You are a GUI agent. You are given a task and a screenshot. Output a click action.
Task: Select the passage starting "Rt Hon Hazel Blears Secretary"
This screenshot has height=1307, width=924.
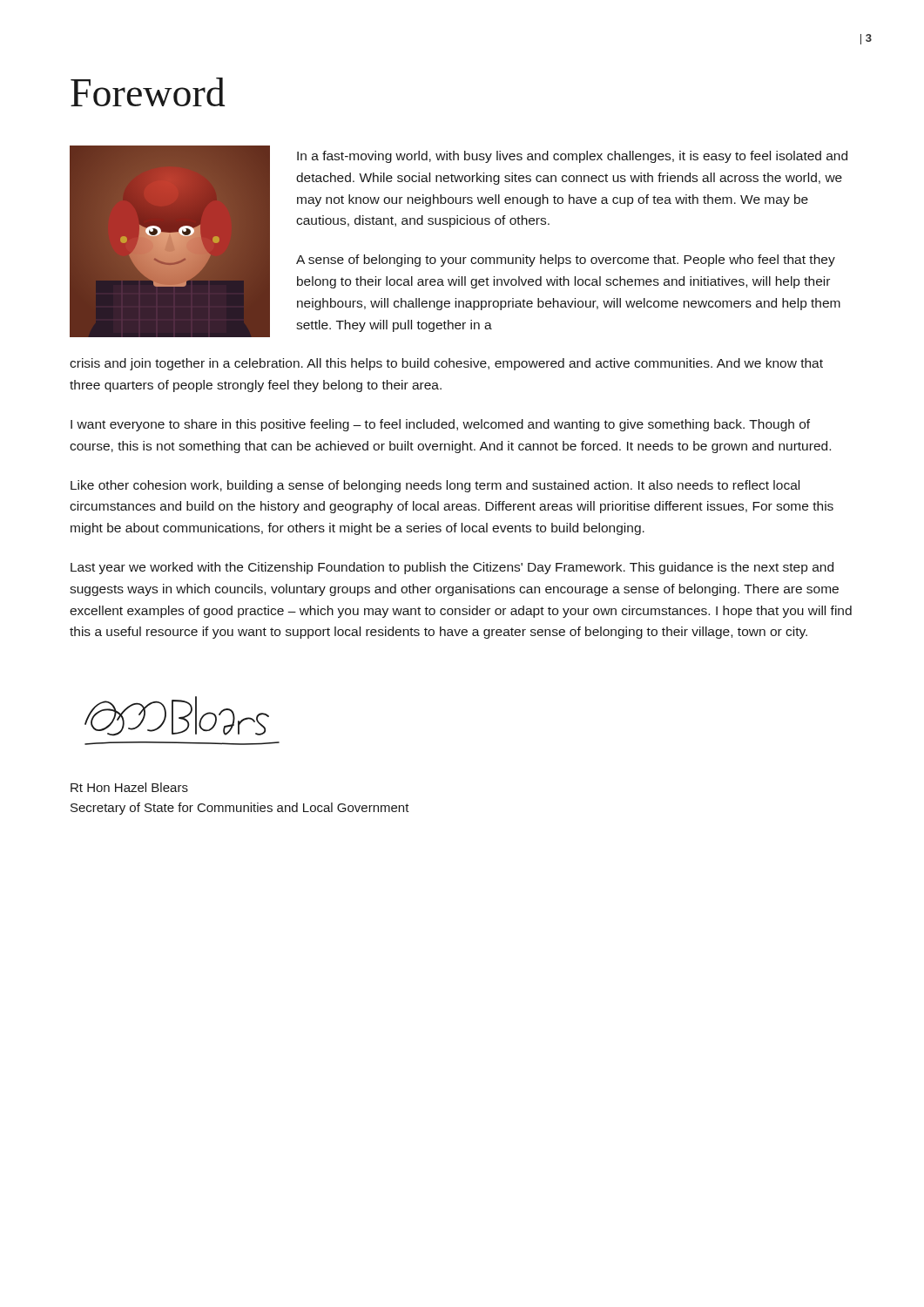pos(239,798)
